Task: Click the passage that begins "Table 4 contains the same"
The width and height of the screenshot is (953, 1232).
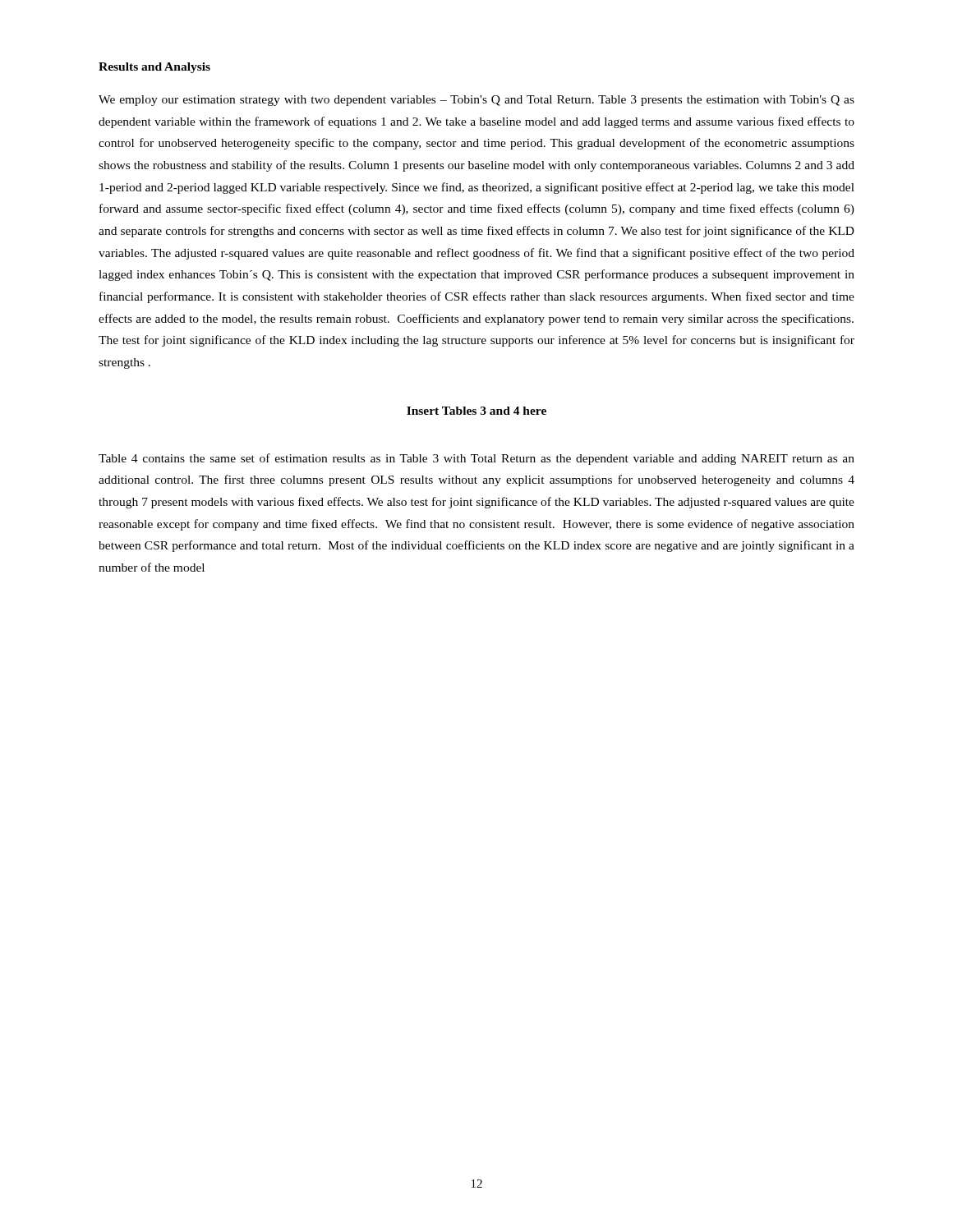Action: [476, 512]
